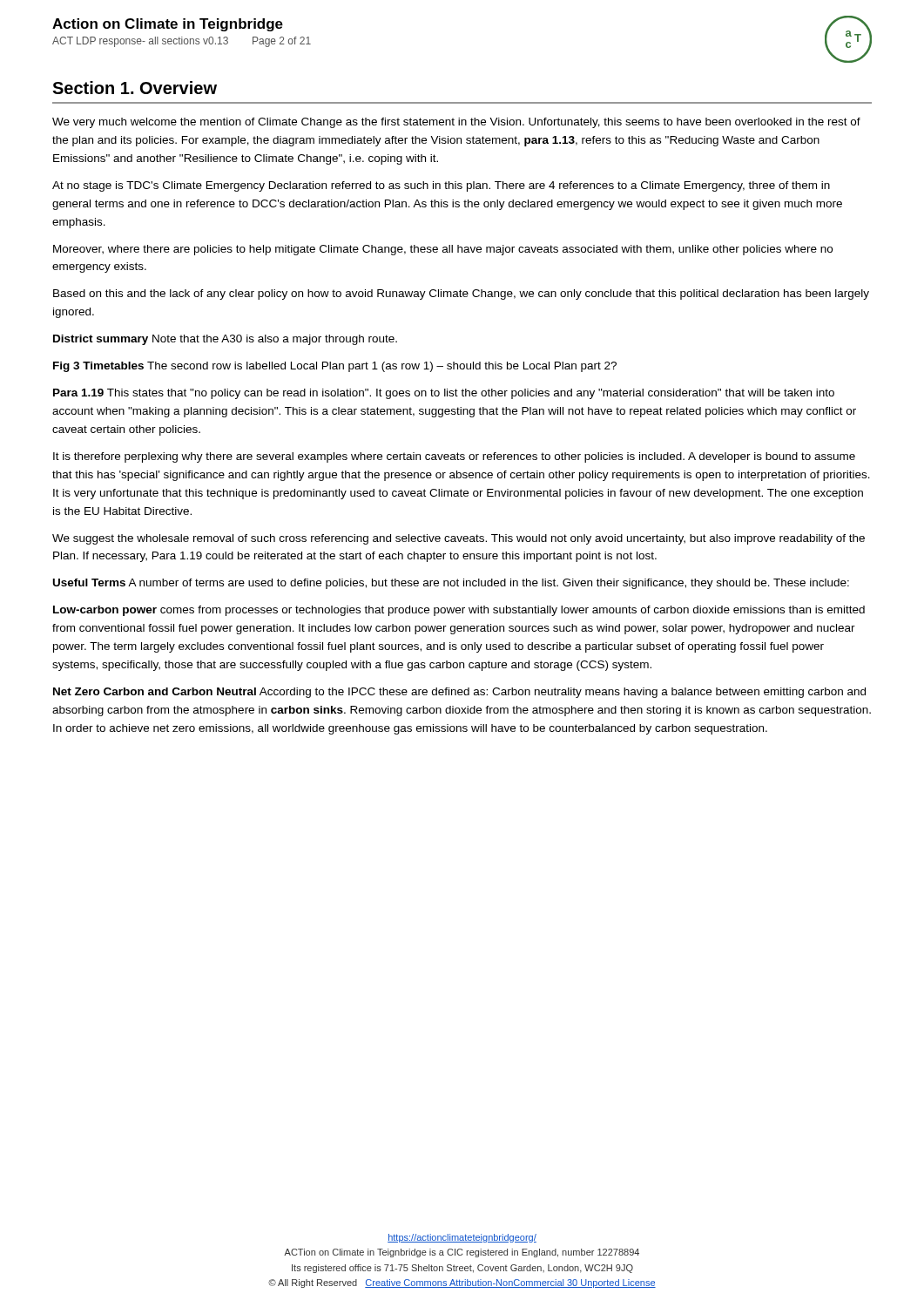
Task: Click the passage that begins "It is therefore perplexing why there are several"
Action: coord(461,483)
